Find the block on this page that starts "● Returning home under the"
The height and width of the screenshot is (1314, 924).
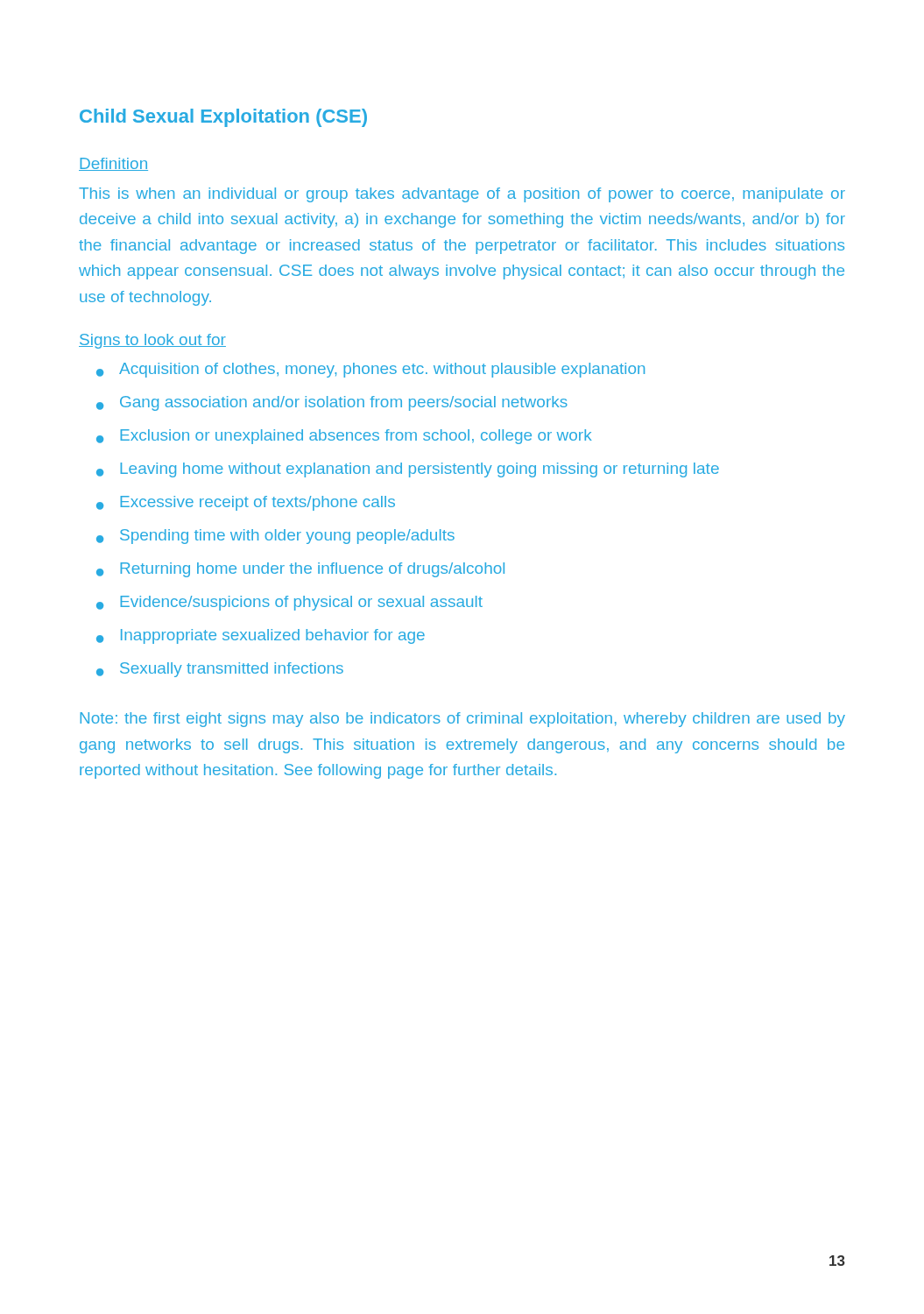462,570
